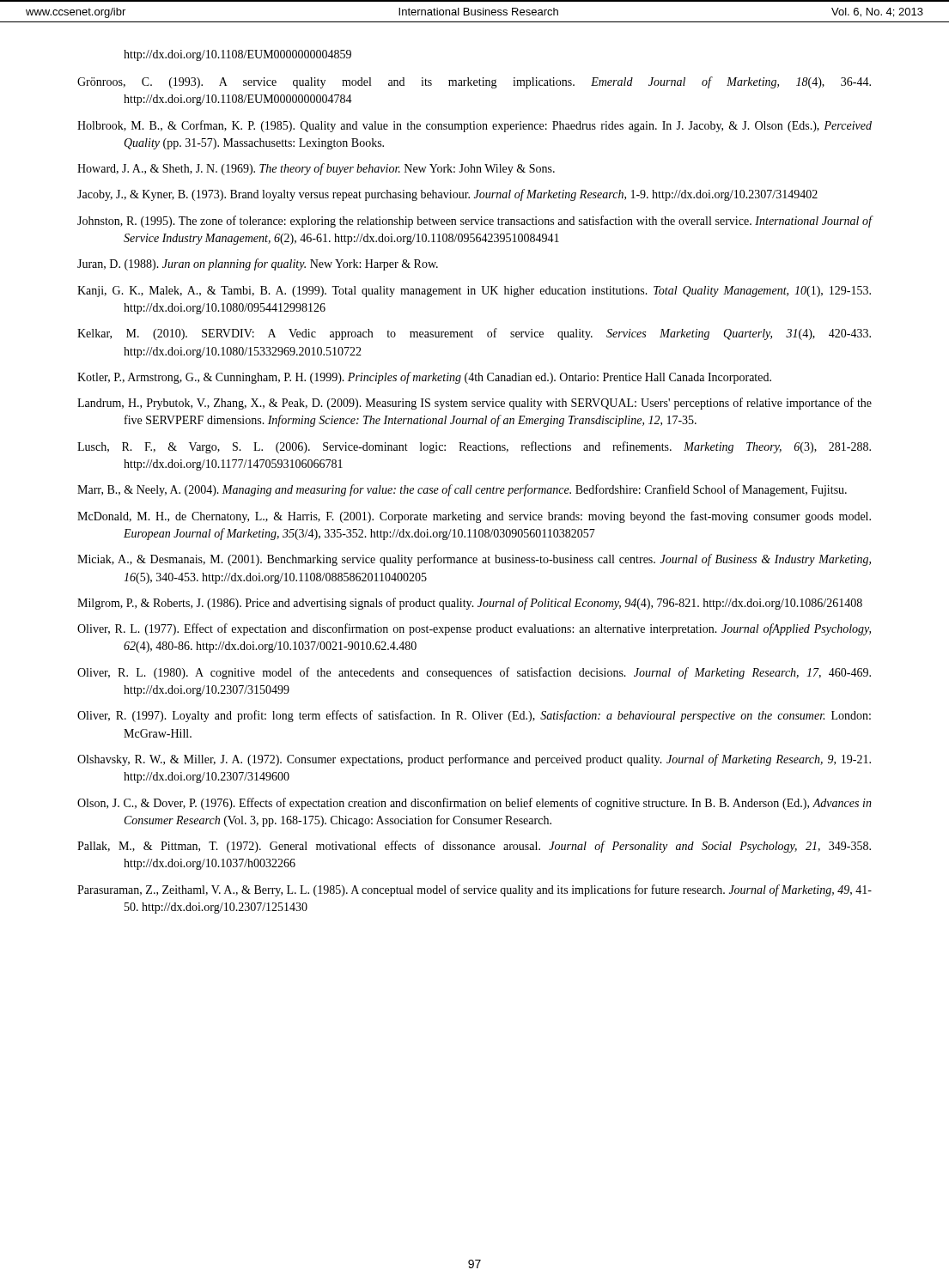Point to the block beginning "Kanji, G. K., Malek, A.,"
This screenshot has width=949, height=1288.
(474, 299)
